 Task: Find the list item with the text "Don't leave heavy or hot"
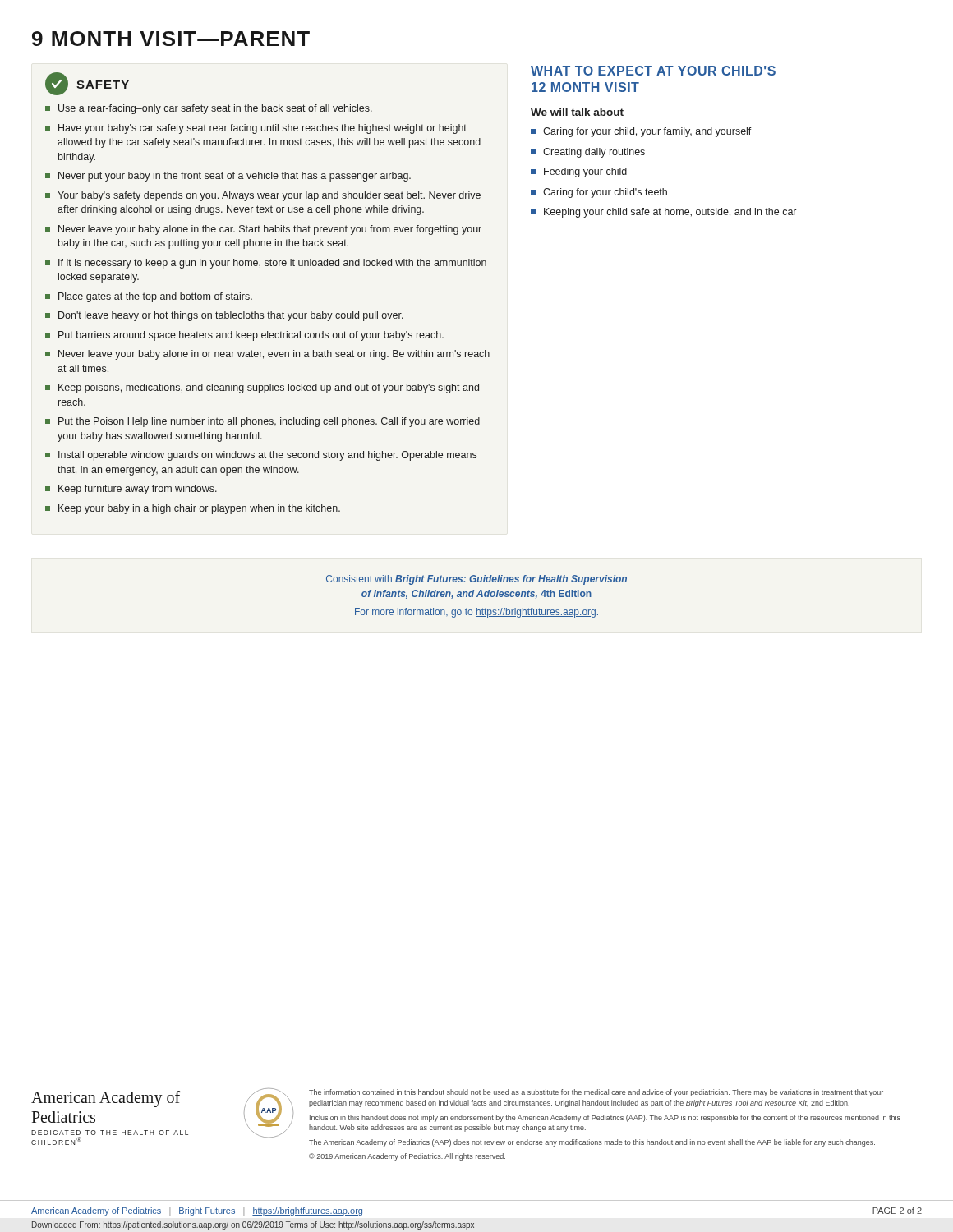tap(224, 316)
